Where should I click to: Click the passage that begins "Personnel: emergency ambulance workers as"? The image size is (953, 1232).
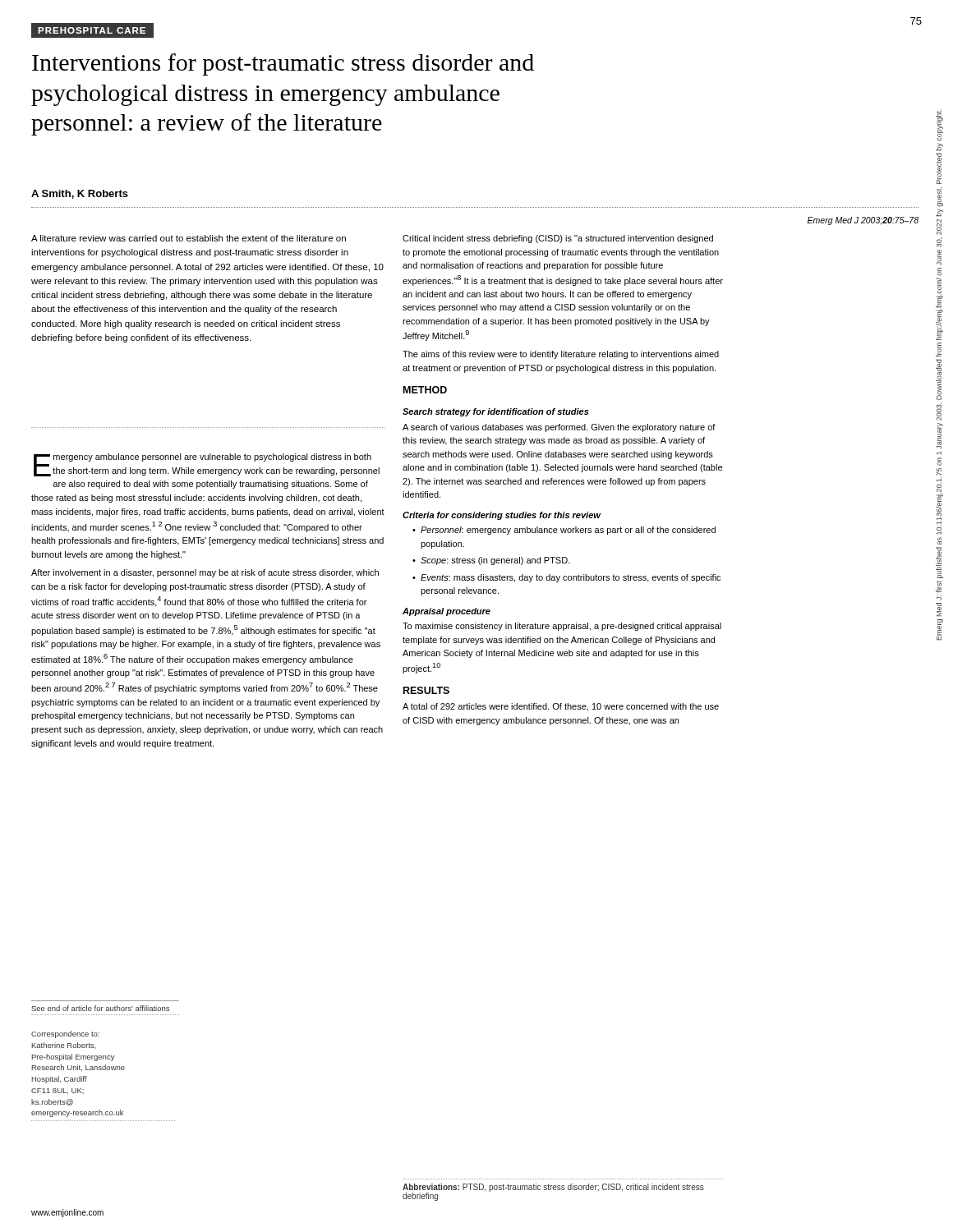[x=568, y=537]
